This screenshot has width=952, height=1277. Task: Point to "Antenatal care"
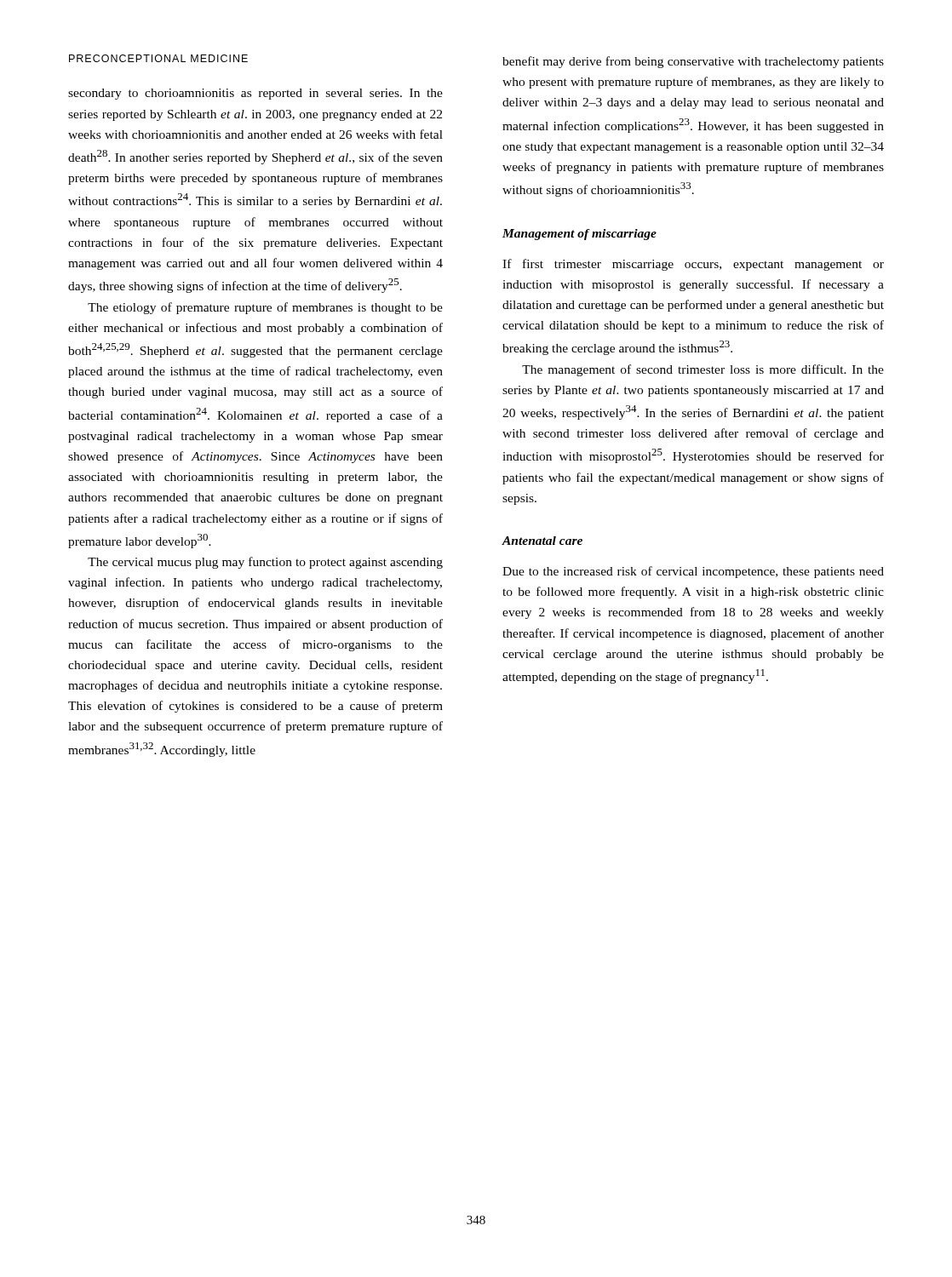(543, 540)
